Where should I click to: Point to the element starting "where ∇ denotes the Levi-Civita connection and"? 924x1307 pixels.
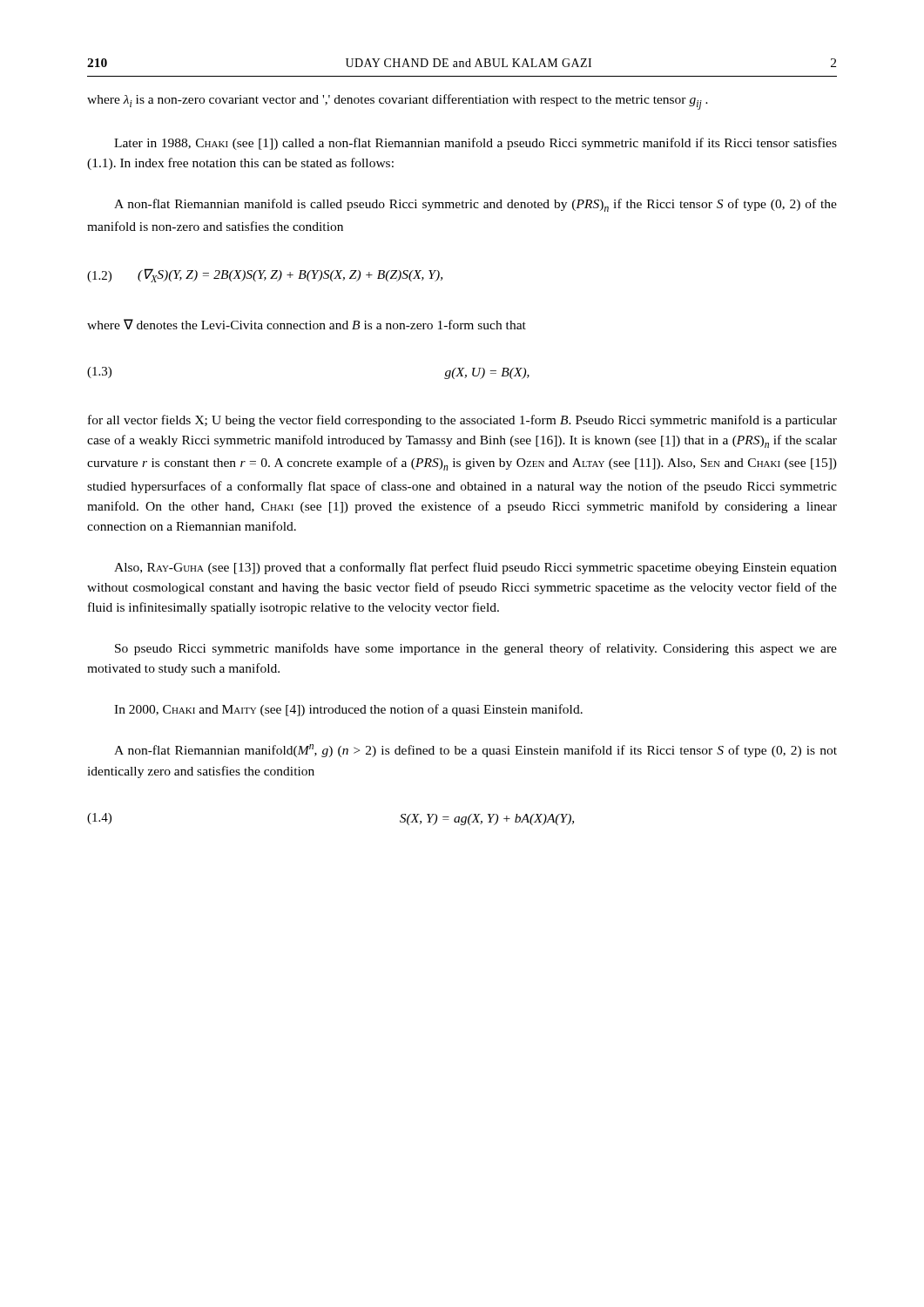(x=462, y=324)
